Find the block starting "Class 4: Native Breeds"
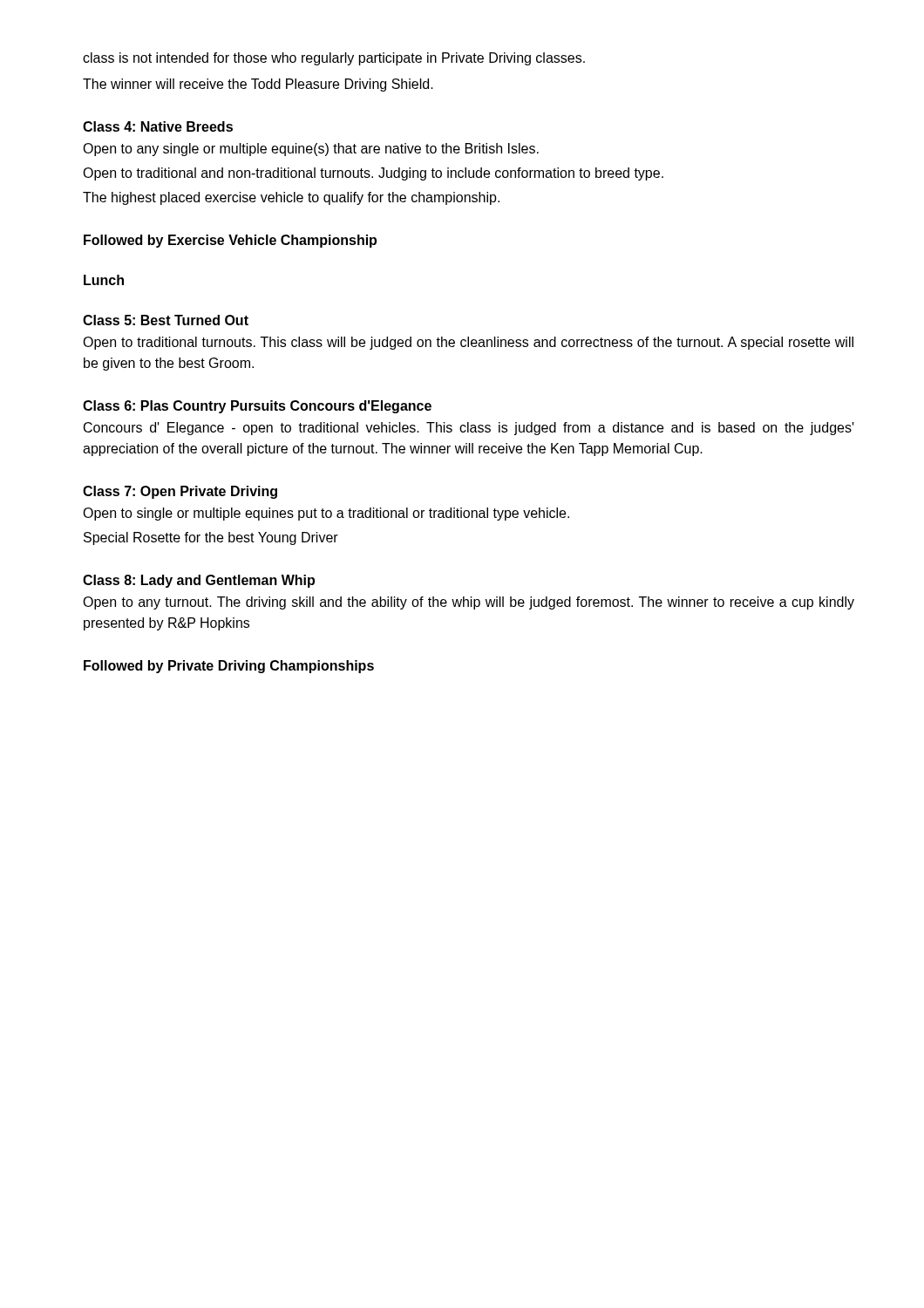 click(x=158, y=127)
